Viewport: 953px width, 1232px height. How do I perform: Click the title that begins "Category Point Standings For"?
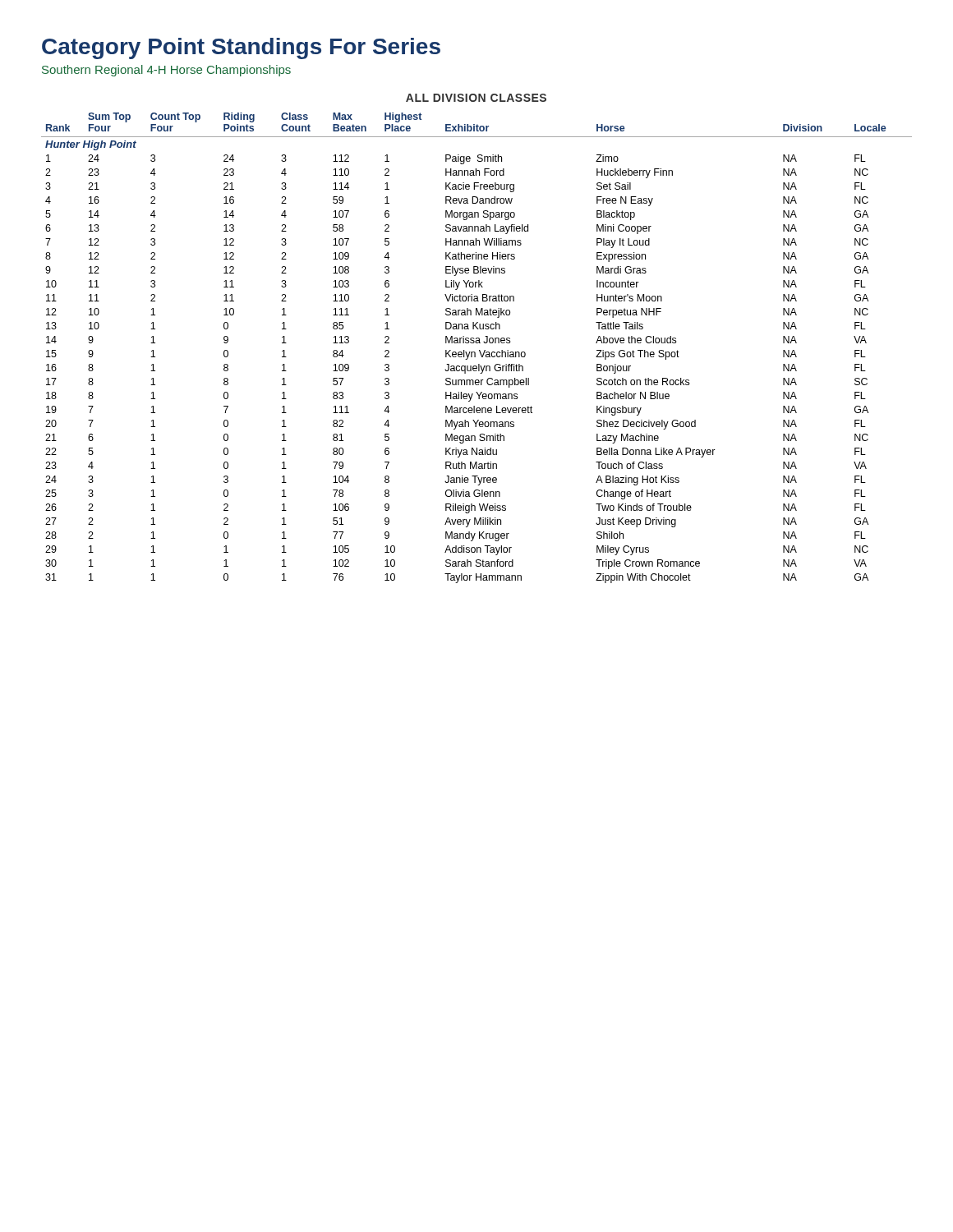(241, 47)
